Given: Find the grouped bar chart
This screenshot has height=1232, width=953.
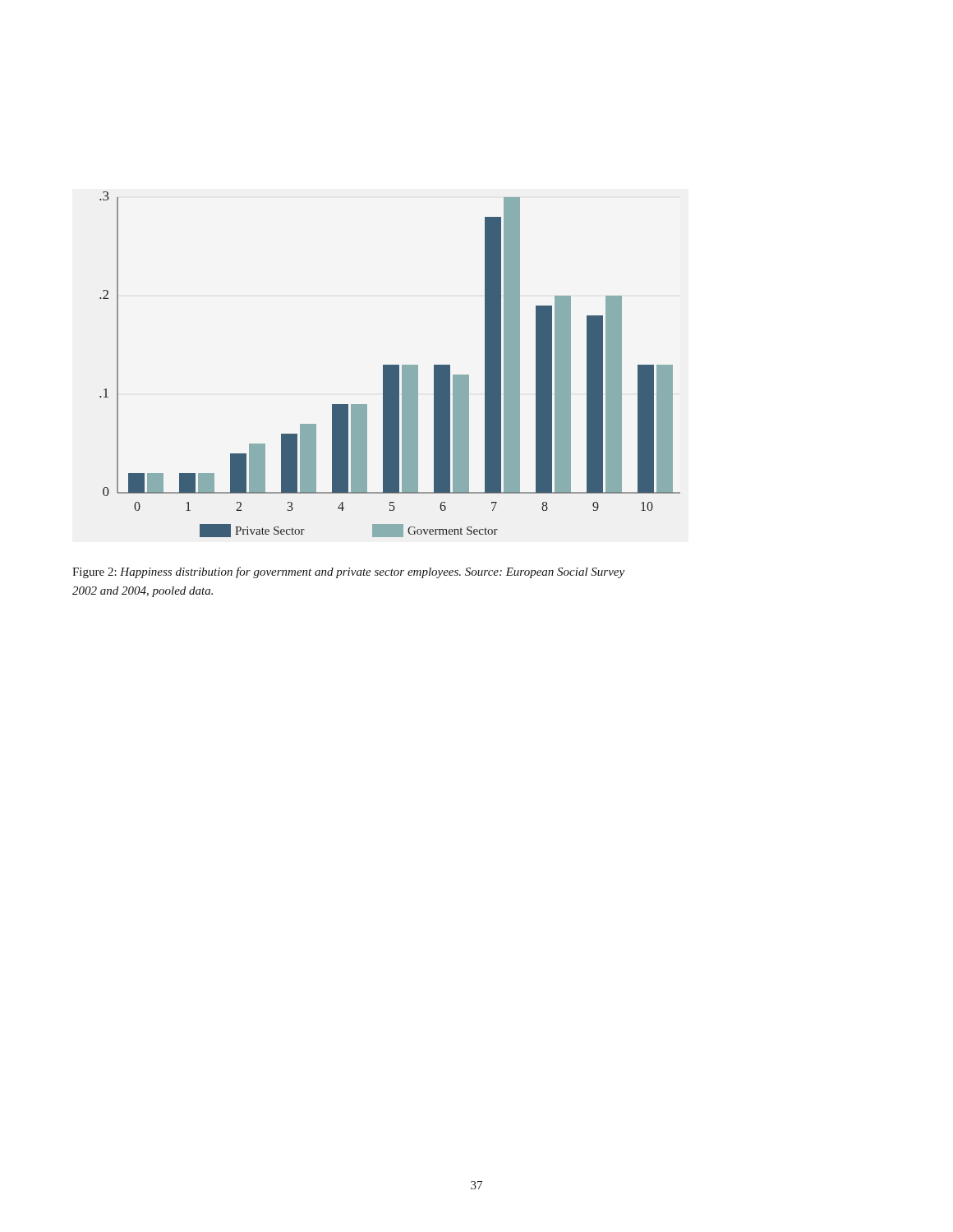Looking at the screenshot, I should tap(380, 365).
